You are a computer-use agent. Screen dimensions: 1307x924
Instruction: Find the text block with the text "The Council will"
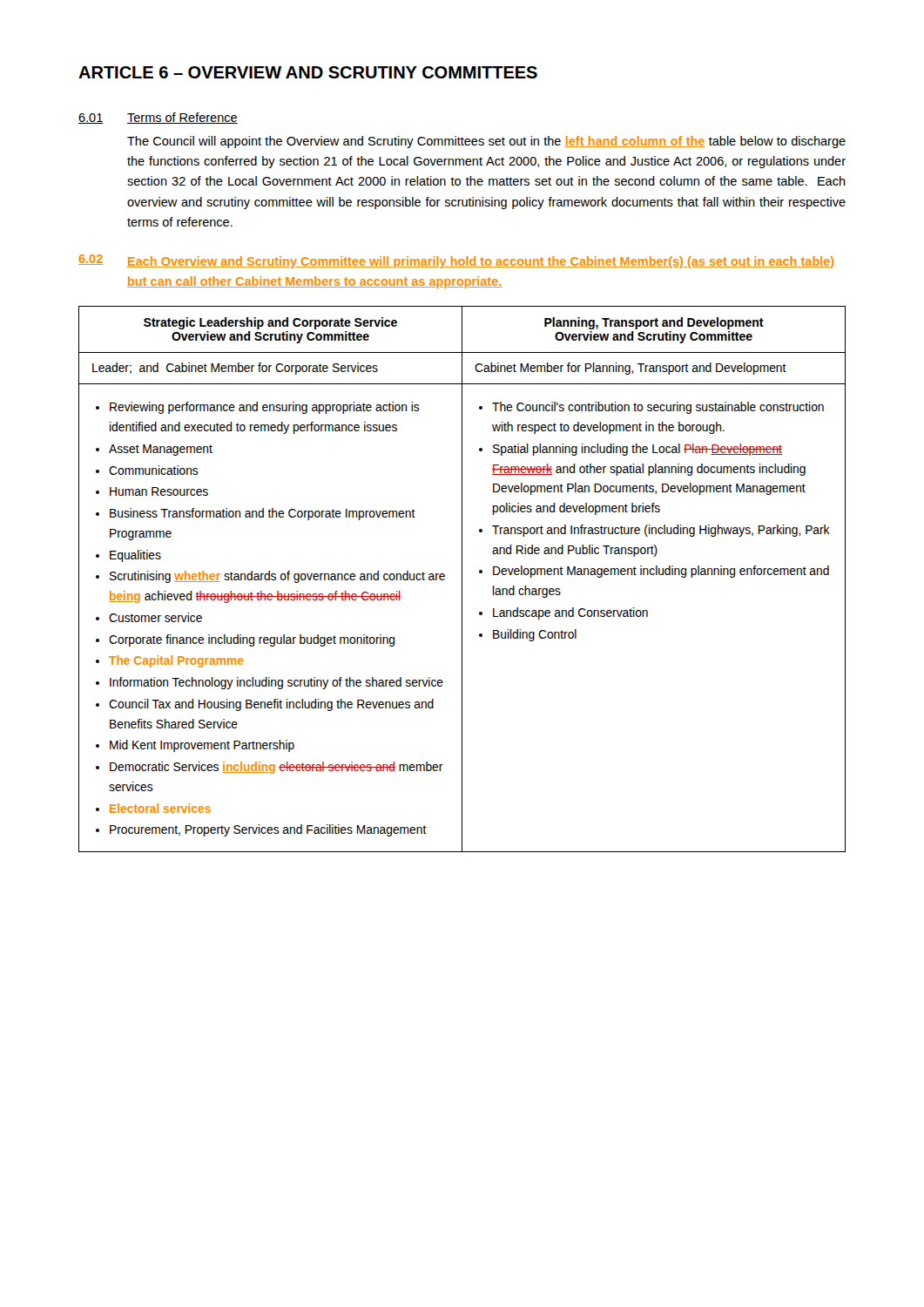pyautogui.click(x=486, y=182)
